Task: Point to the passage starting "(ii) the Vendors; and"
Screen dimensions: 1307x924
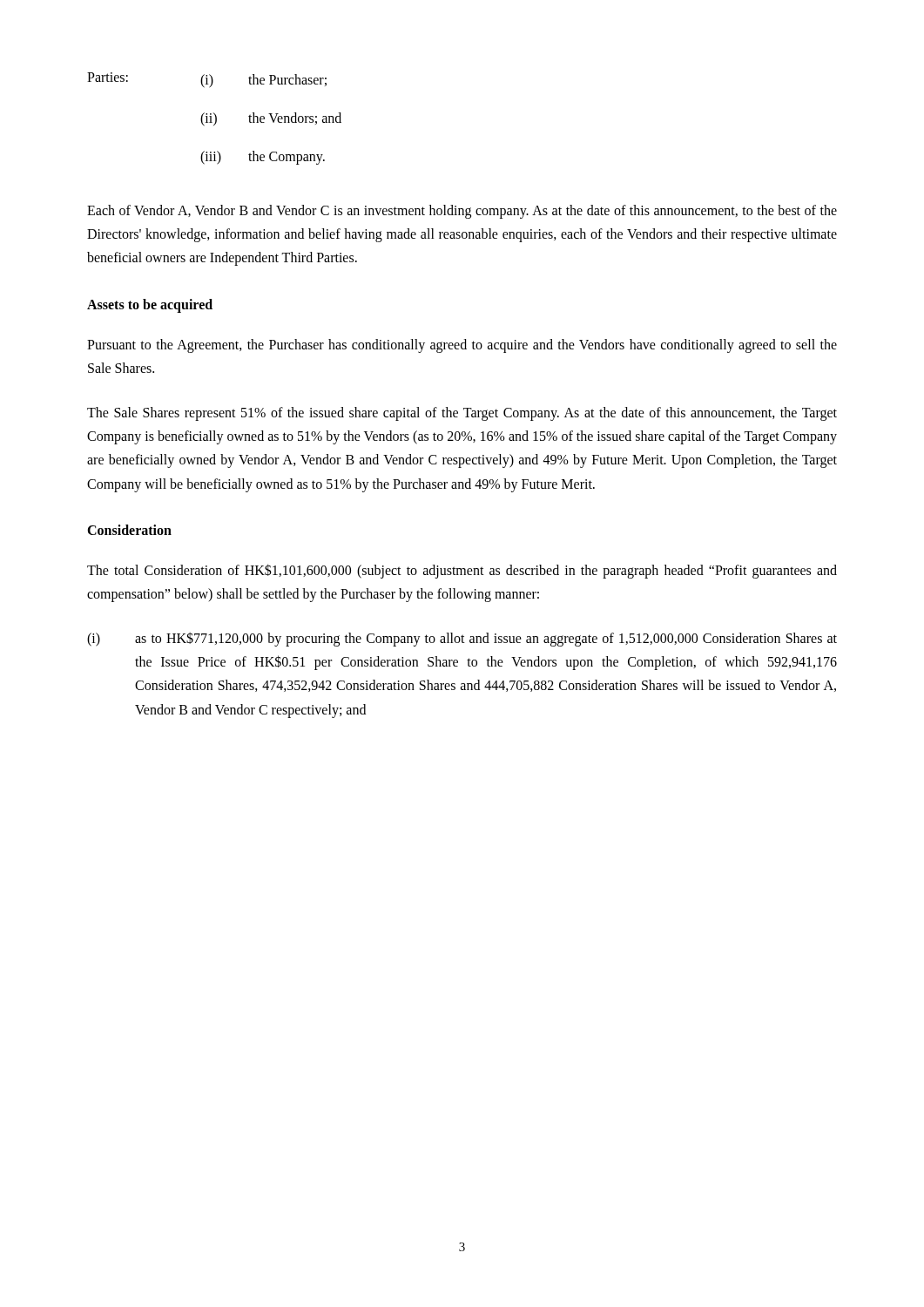Action: click(271, 119)
